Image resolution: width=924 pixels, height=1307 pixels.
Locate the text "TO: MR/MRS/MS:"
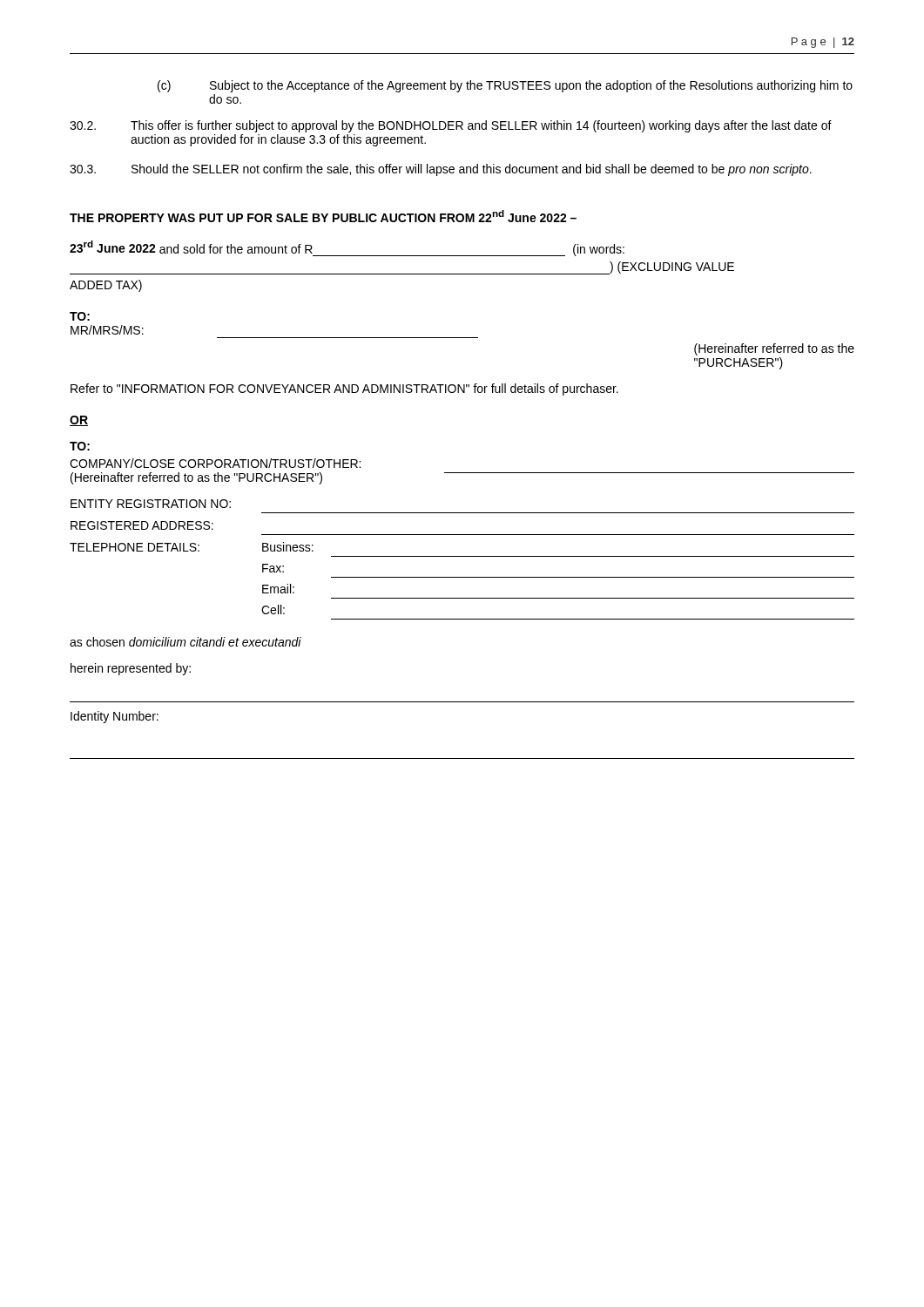(80, 316)
